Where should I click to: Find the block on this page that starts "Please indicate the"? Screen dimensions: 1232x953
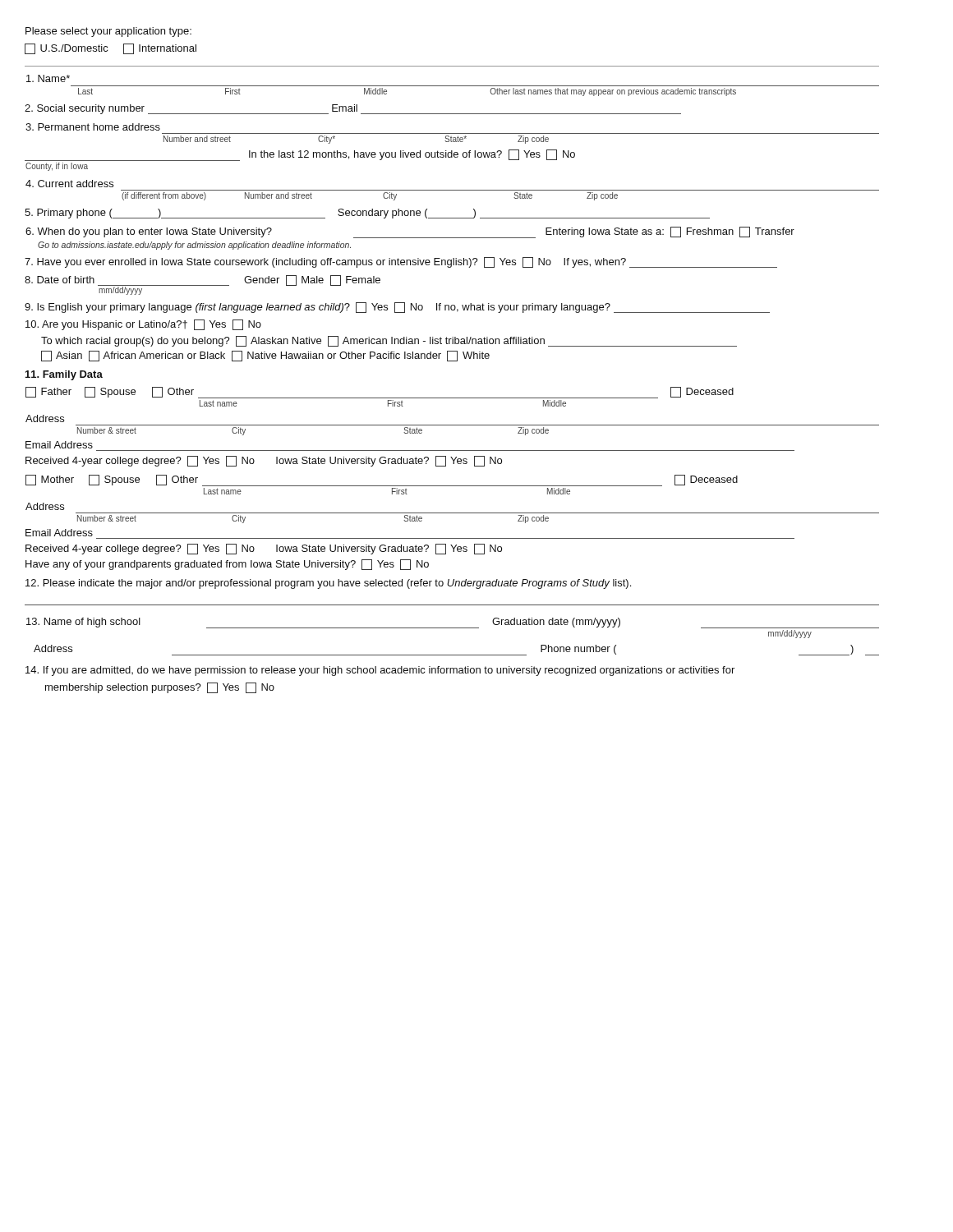point(328,583)
